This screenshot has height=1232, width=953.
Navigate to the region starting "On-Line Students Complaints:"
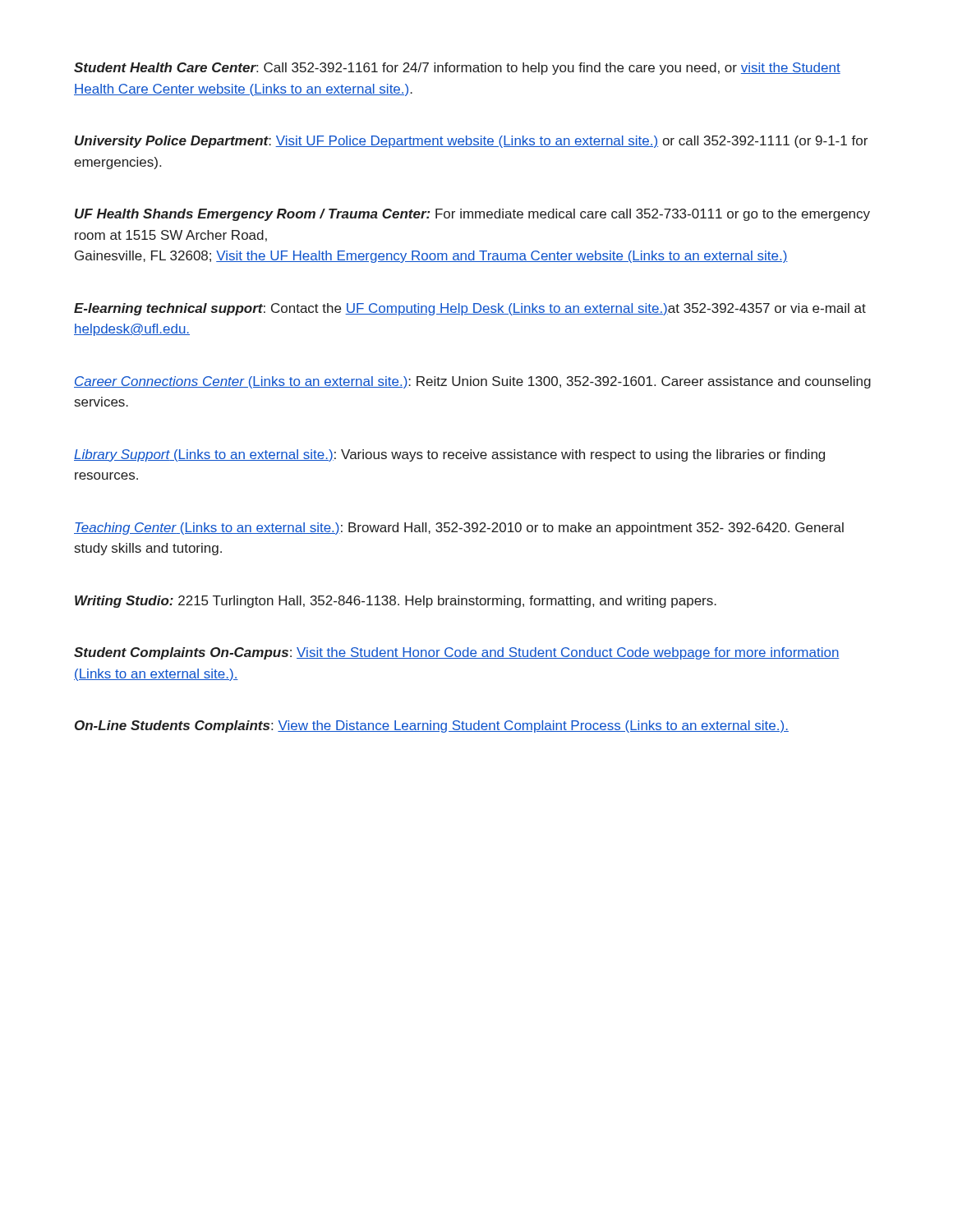(431, 726)
